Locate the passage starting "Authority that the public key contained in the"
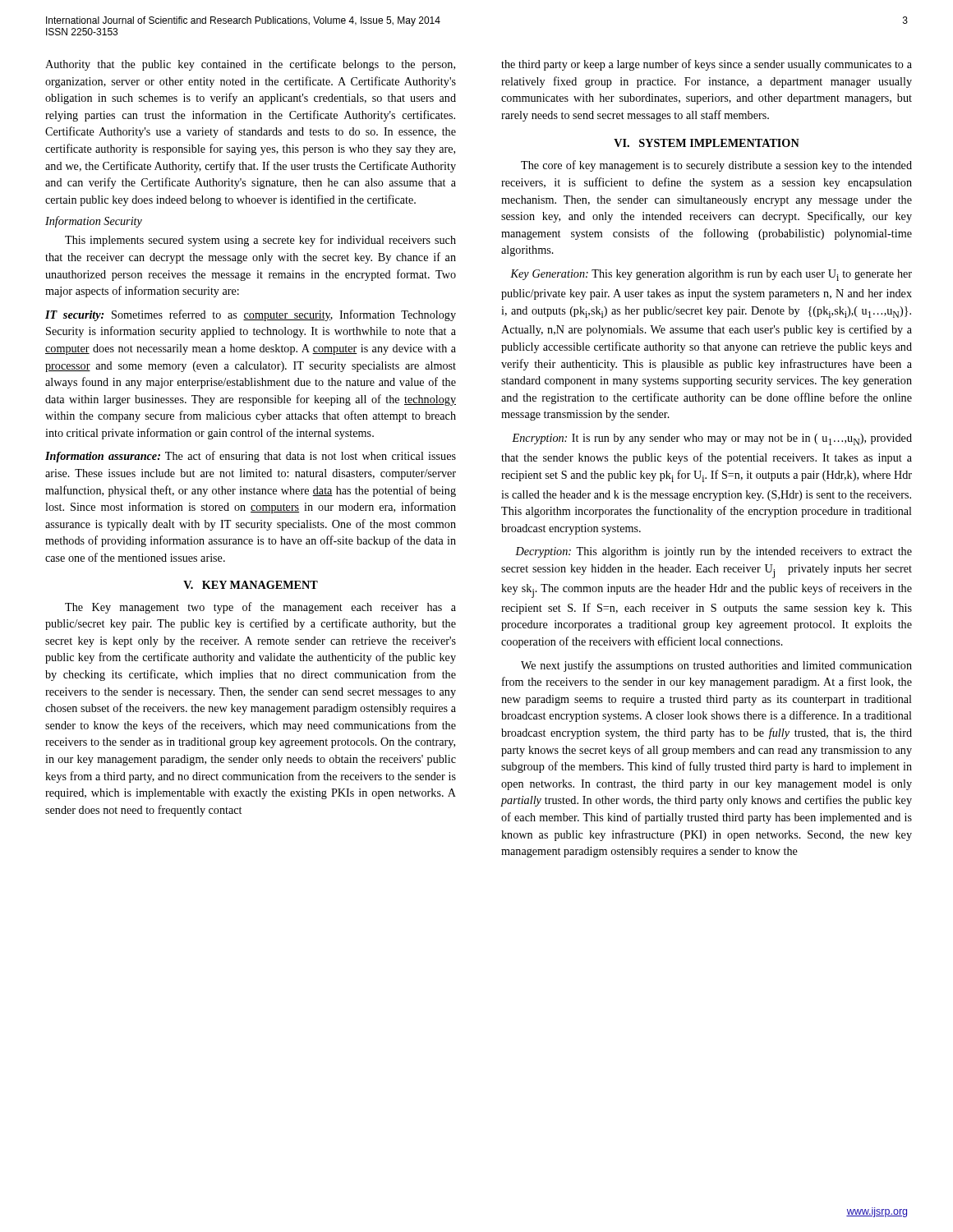953x1232 pixels. tap(251, 132)
